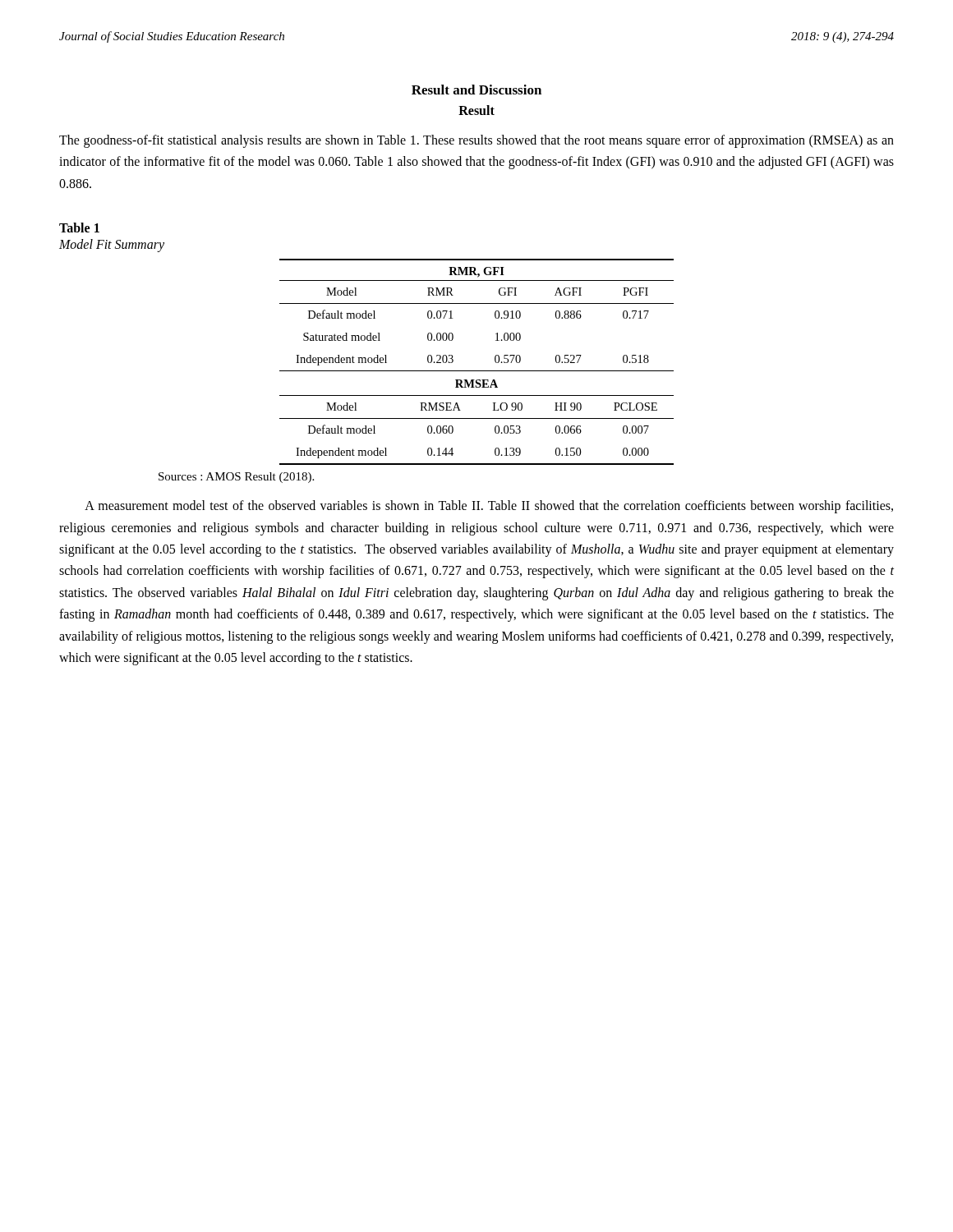Find "Model Fit Summary" on this page
The image size is (953, 1232).
(x=112, y=244)
